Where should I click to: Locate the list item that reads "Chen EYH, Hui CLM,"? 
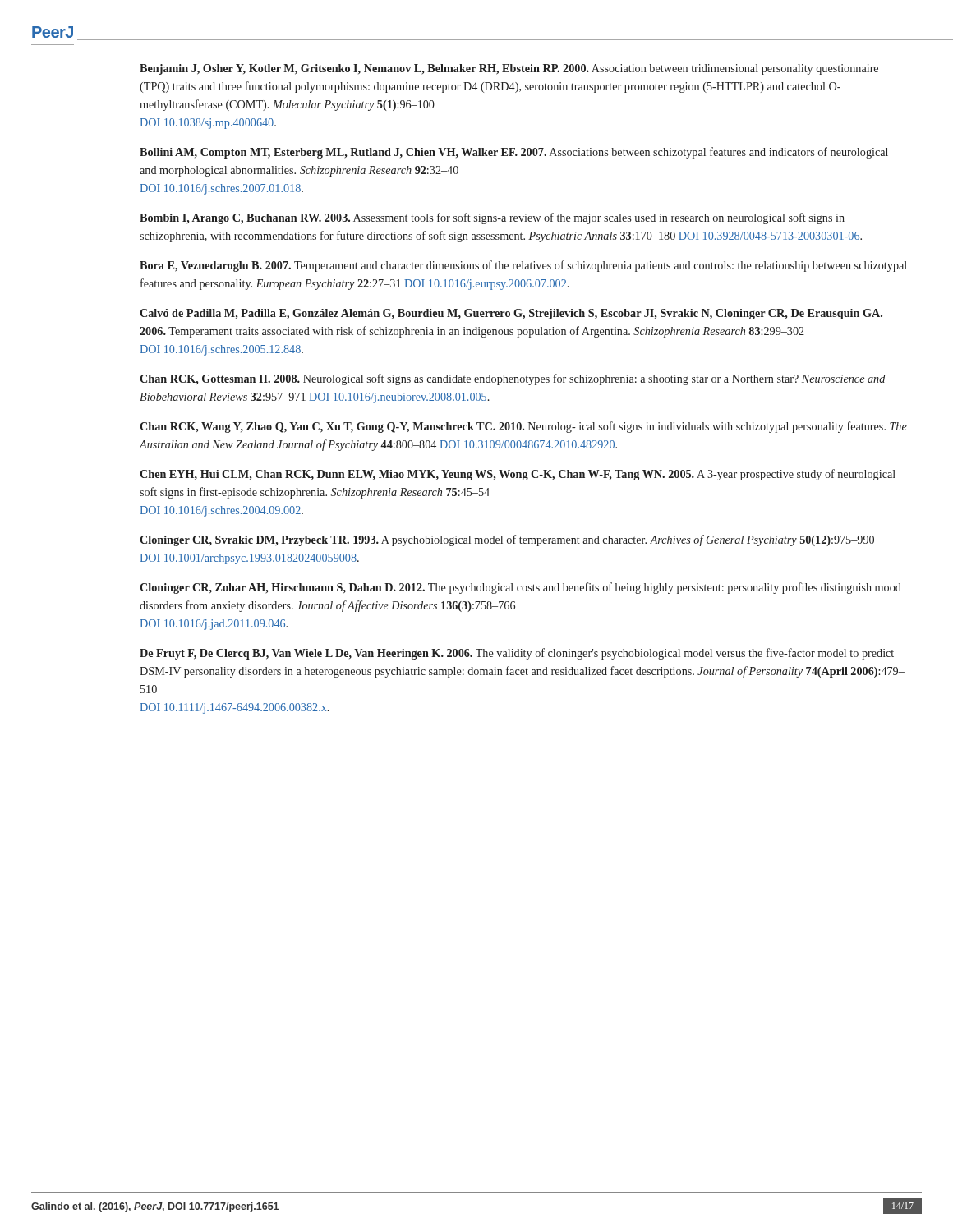[x=518, y=475]
